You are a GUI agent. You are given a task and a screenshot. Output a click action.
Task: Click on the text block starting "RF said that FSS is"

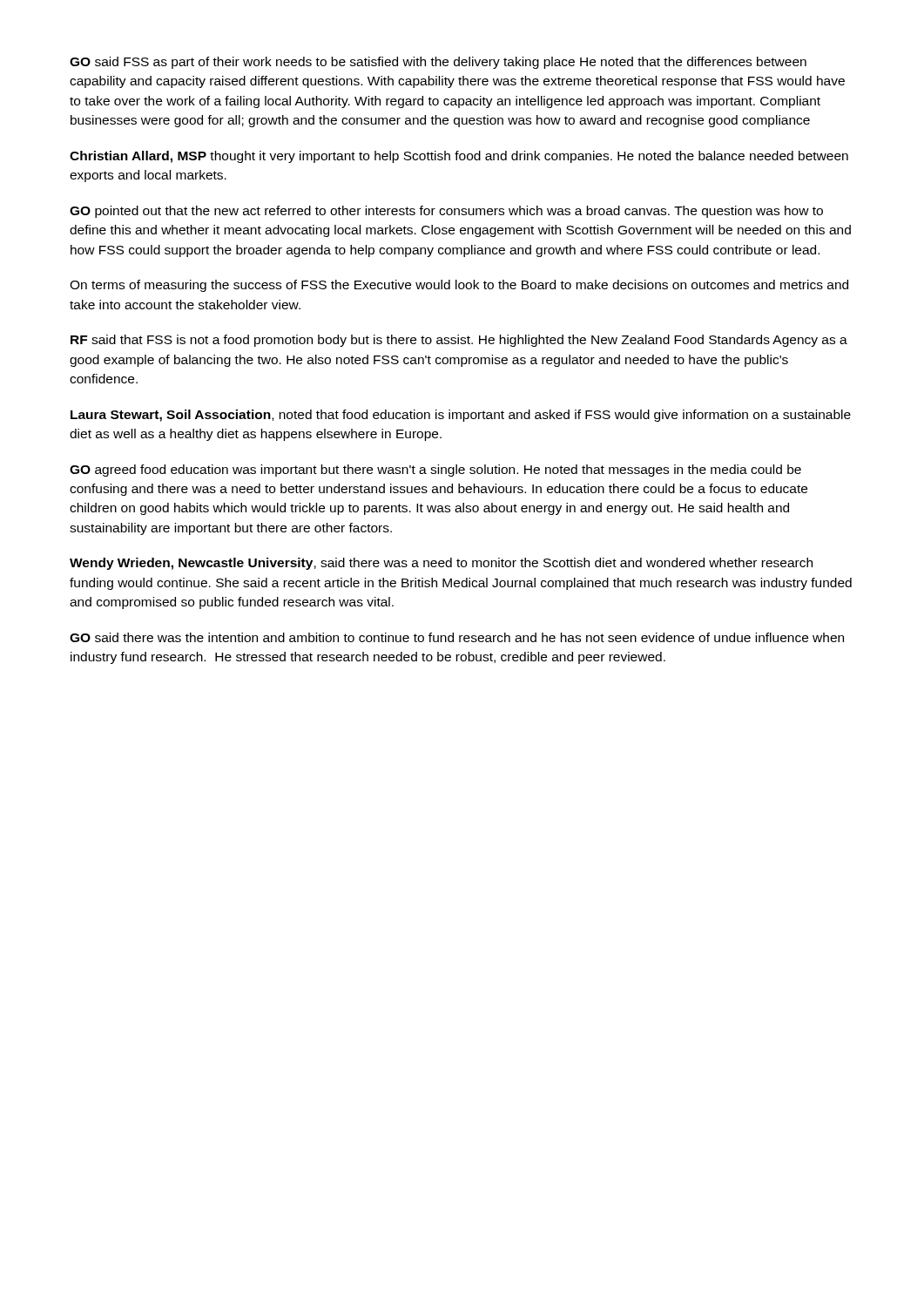458,359
